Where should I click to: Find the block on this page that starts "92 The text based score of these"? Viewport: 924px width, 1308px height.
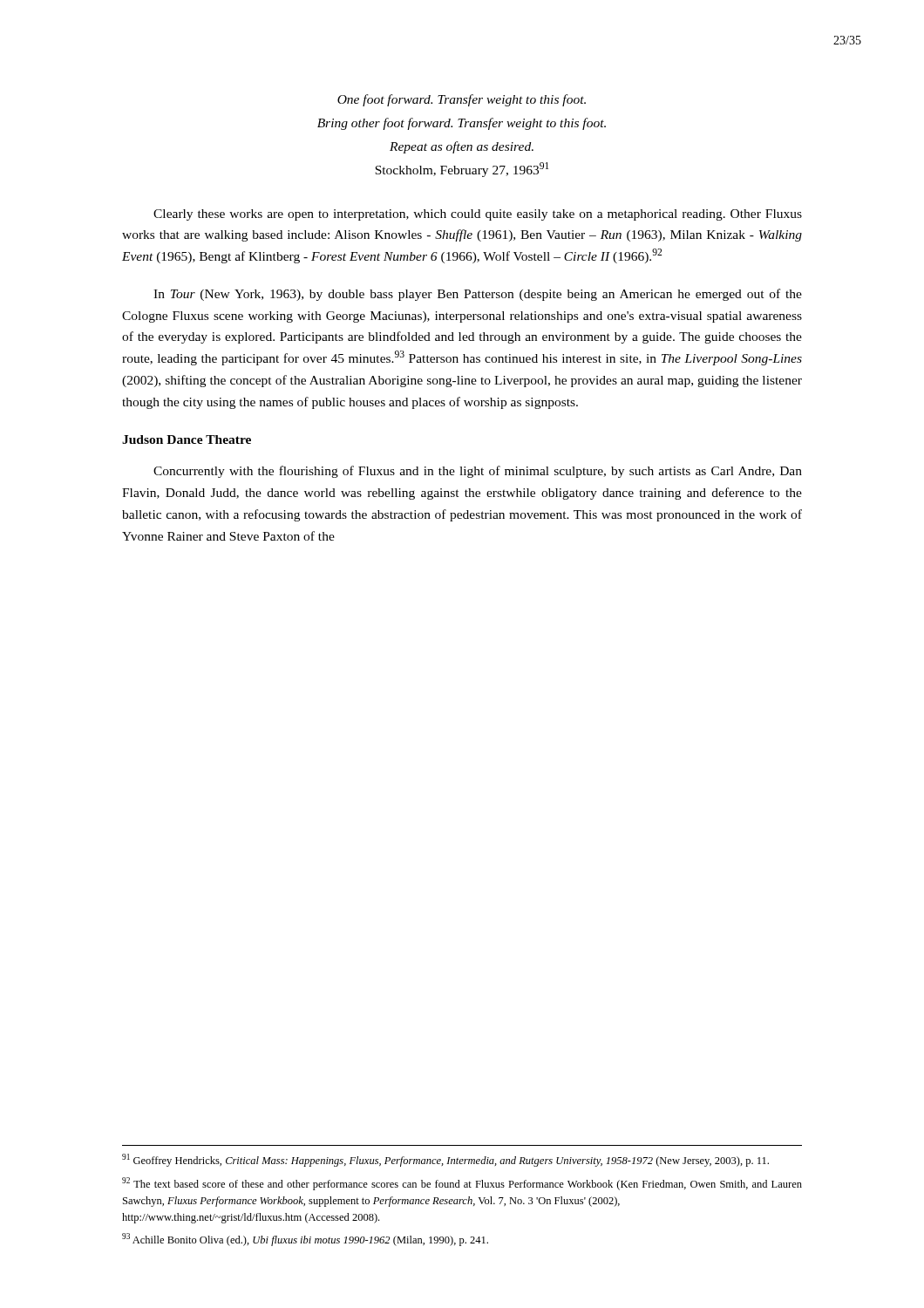tap(462, 1200)
